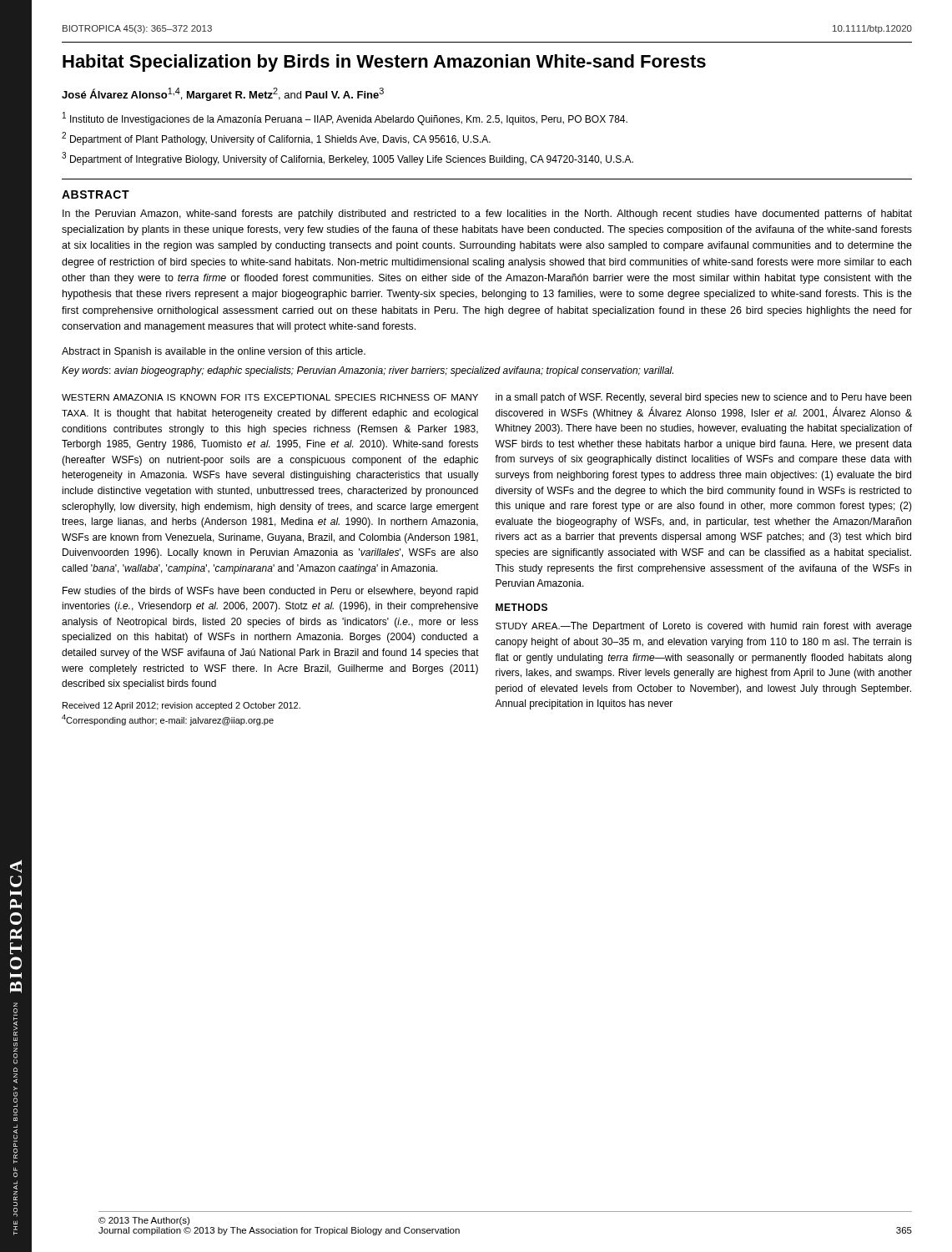Select the text block with the text "in a small patch of WSF. Recently, several"
Screen dimensions: 1252x952
(x=704, y=490)
